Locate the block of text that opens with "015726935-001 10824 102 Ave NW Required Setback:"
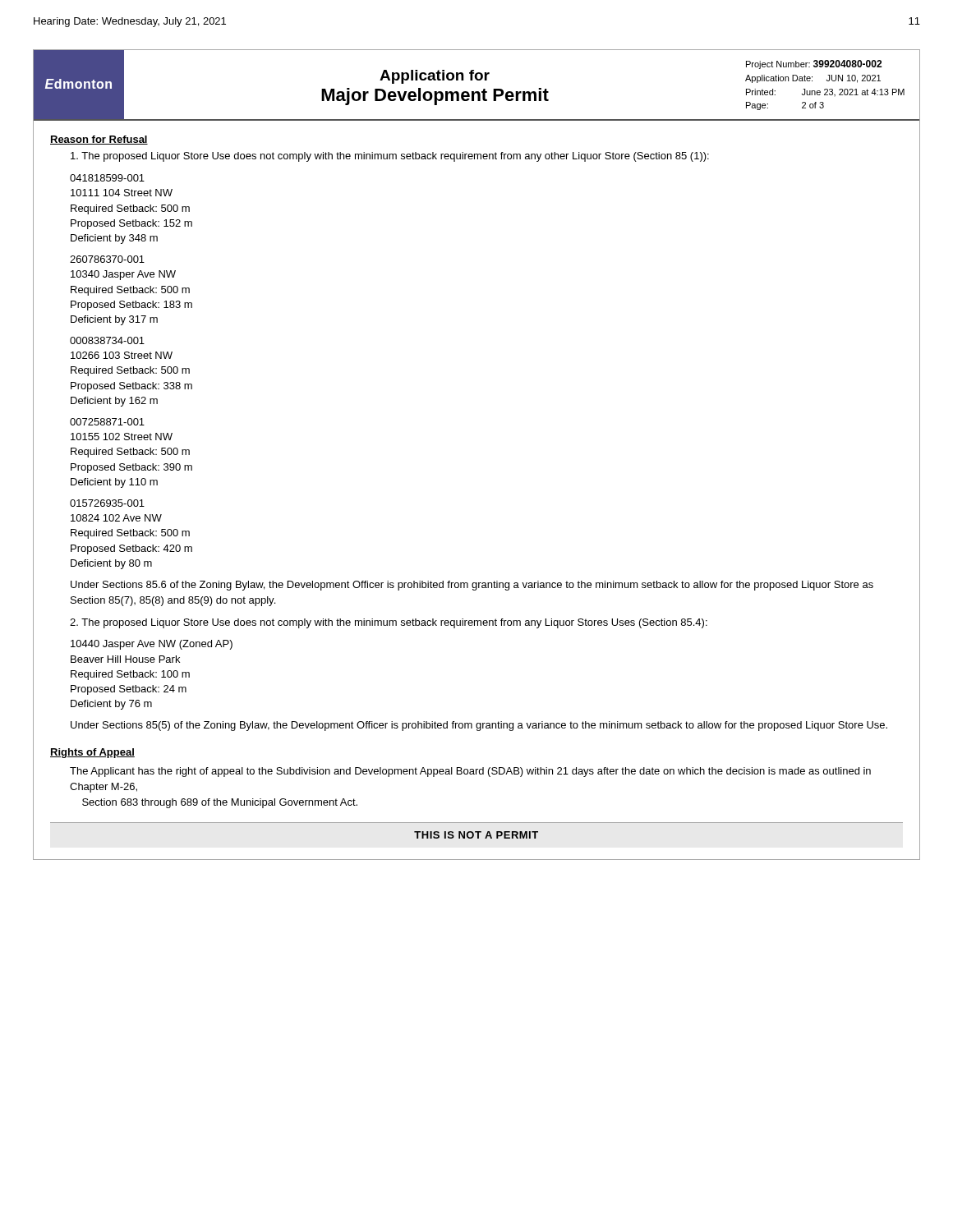This screenshot has height=1232, width=953. pos(107,503)
